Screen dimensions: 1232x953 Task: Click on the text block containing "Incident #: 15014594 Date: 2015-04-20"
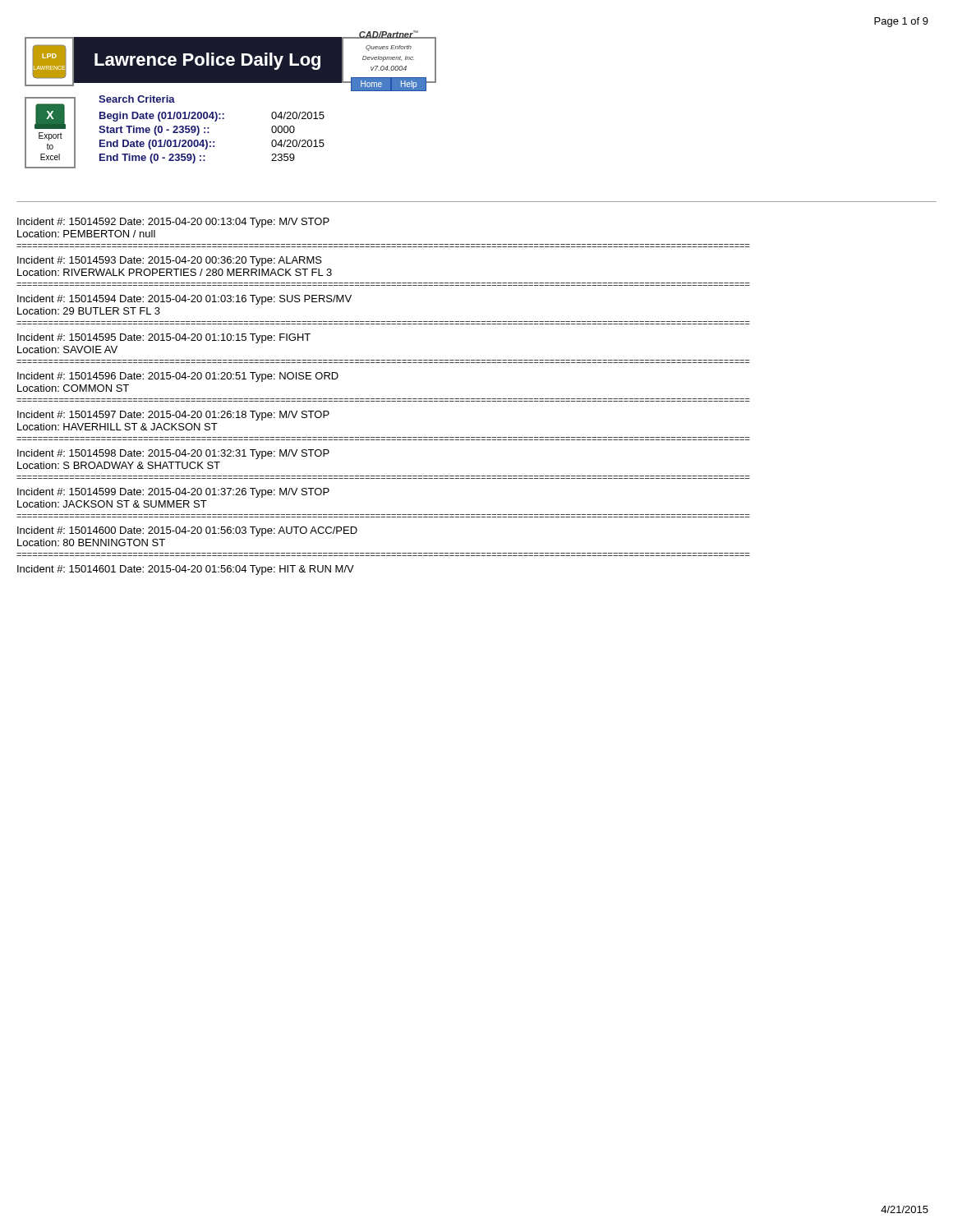tap(184, 305)
